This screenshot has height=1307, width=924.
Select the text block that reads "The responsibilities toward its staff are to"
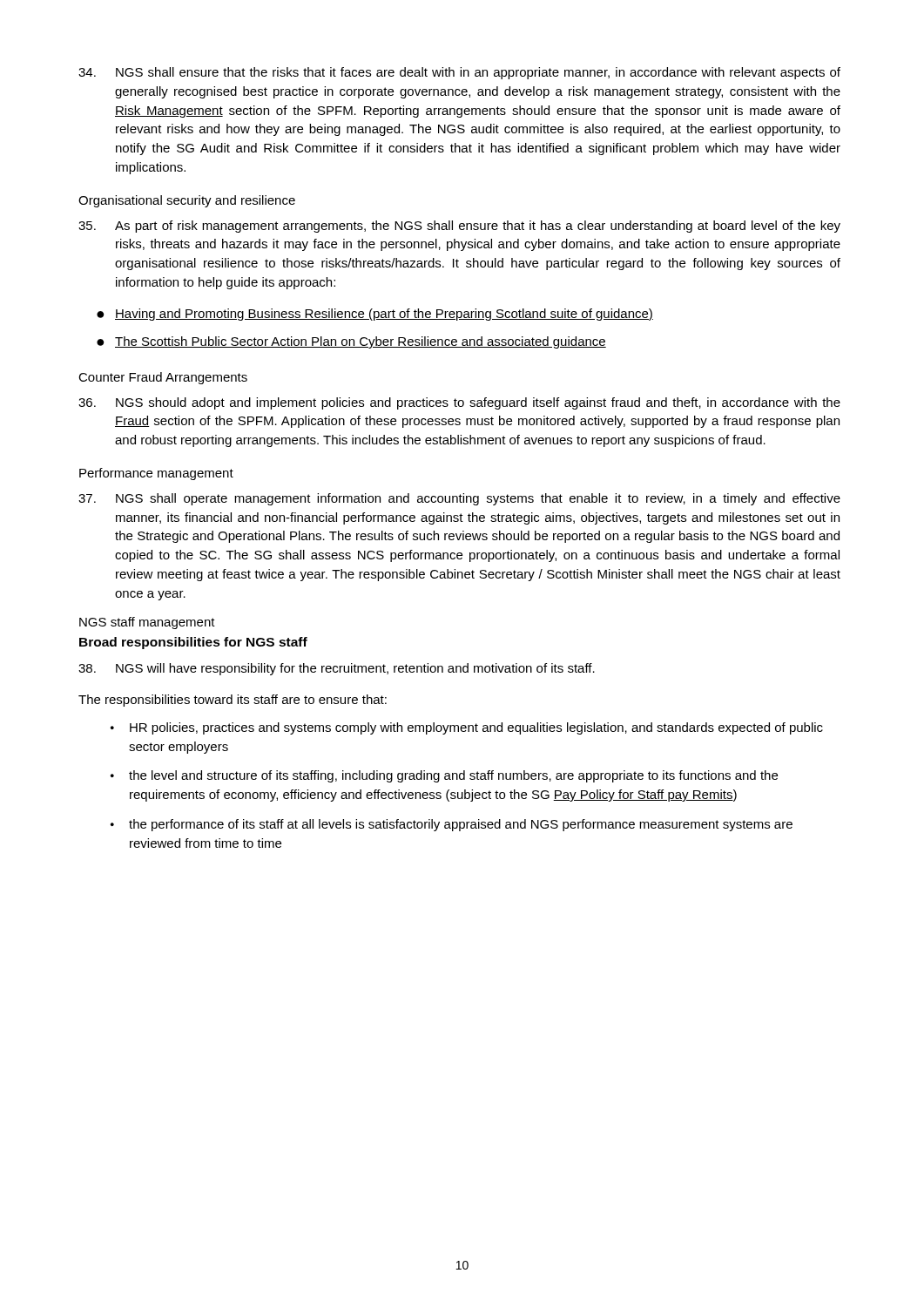point(233,699)
